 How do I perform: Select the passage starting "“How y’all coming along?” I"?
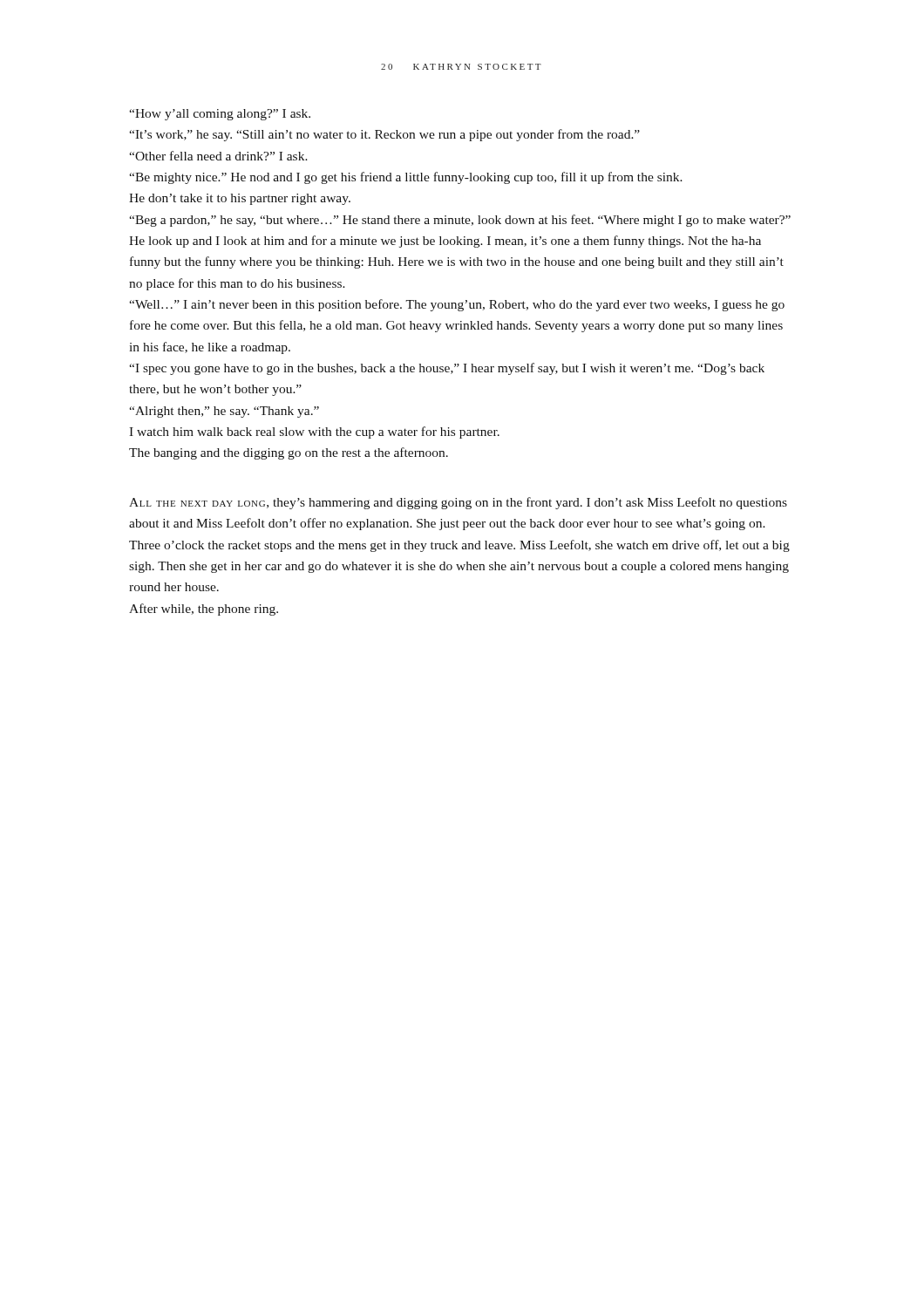(462, 361)
